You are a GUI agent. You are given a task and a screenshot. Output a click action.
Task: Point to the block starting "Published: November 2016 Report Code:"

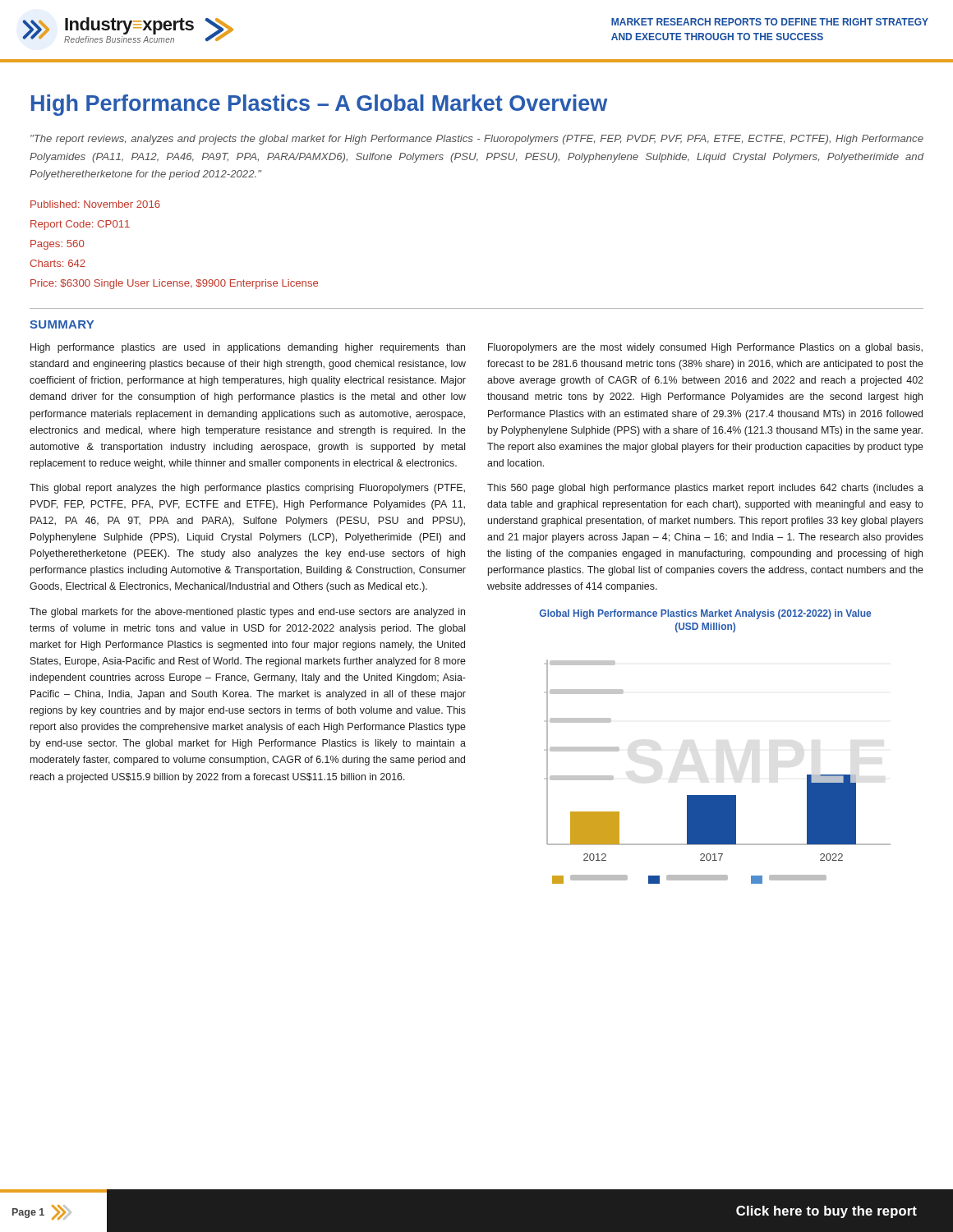pyautogui.click(x=95, y=204)
